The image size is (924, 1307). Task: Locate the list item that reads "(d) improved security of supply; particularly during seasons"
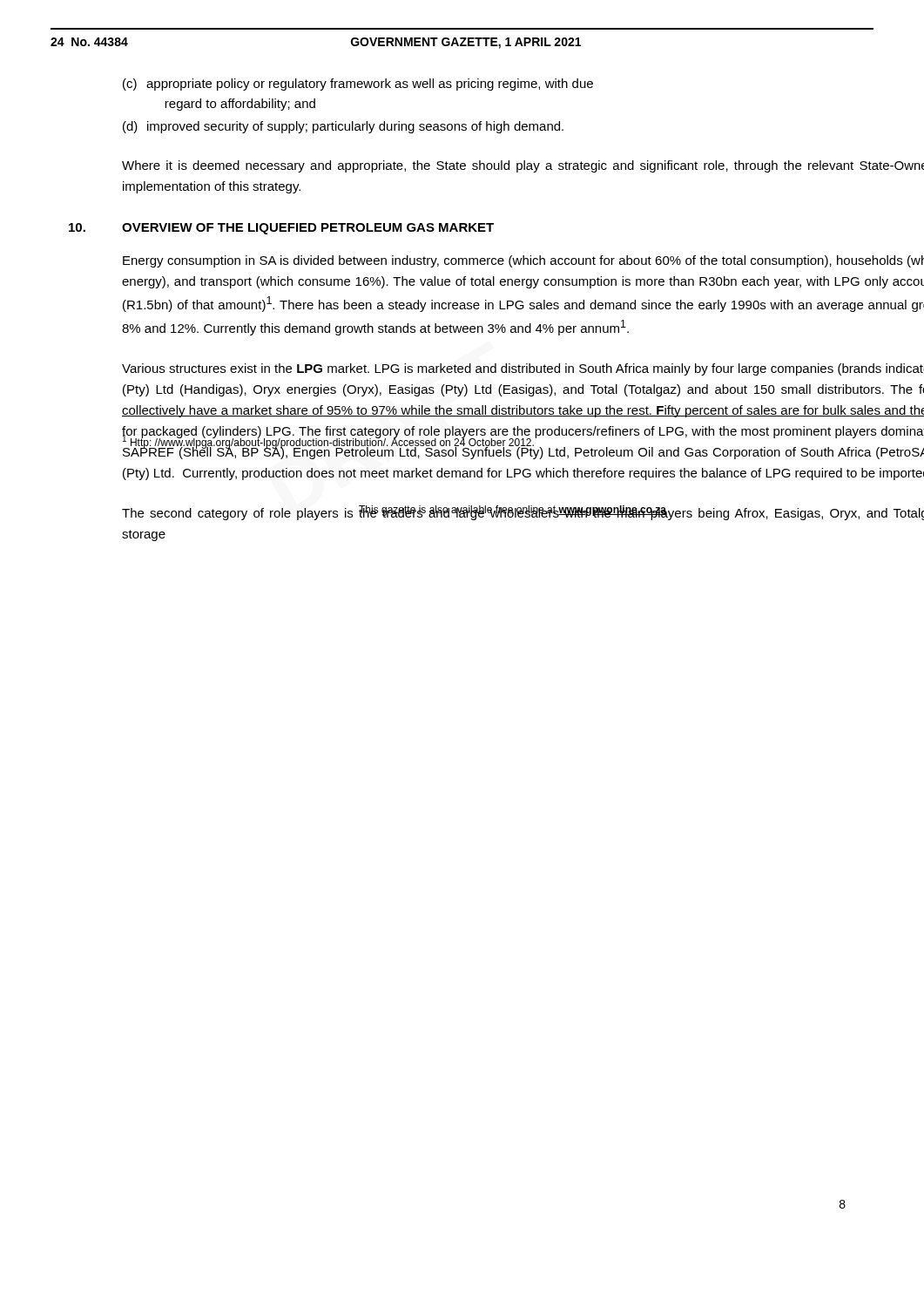point(523,126)
